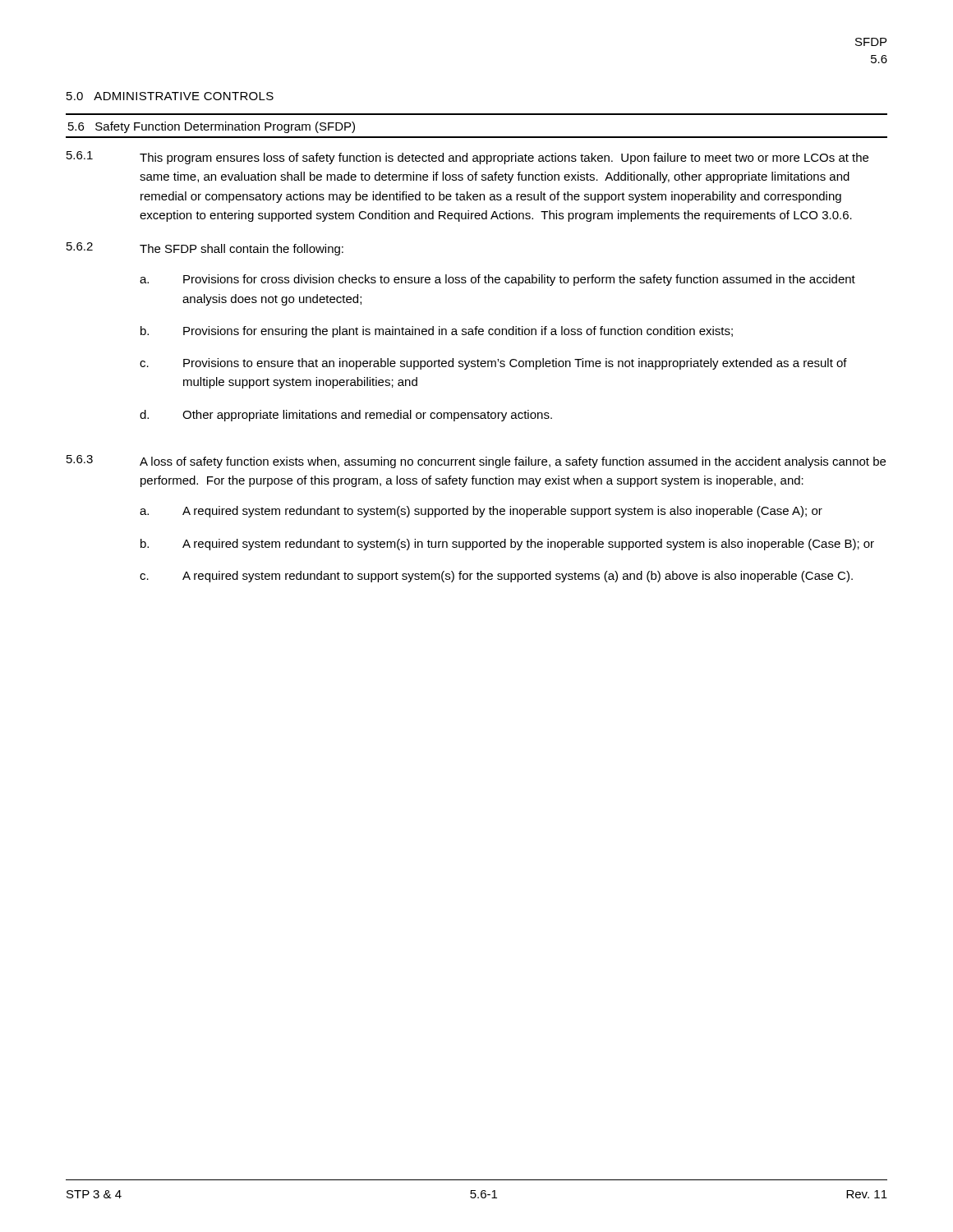Locate the text starting "Other appropriate limitations and remedial"

click(x=368, y=414)
